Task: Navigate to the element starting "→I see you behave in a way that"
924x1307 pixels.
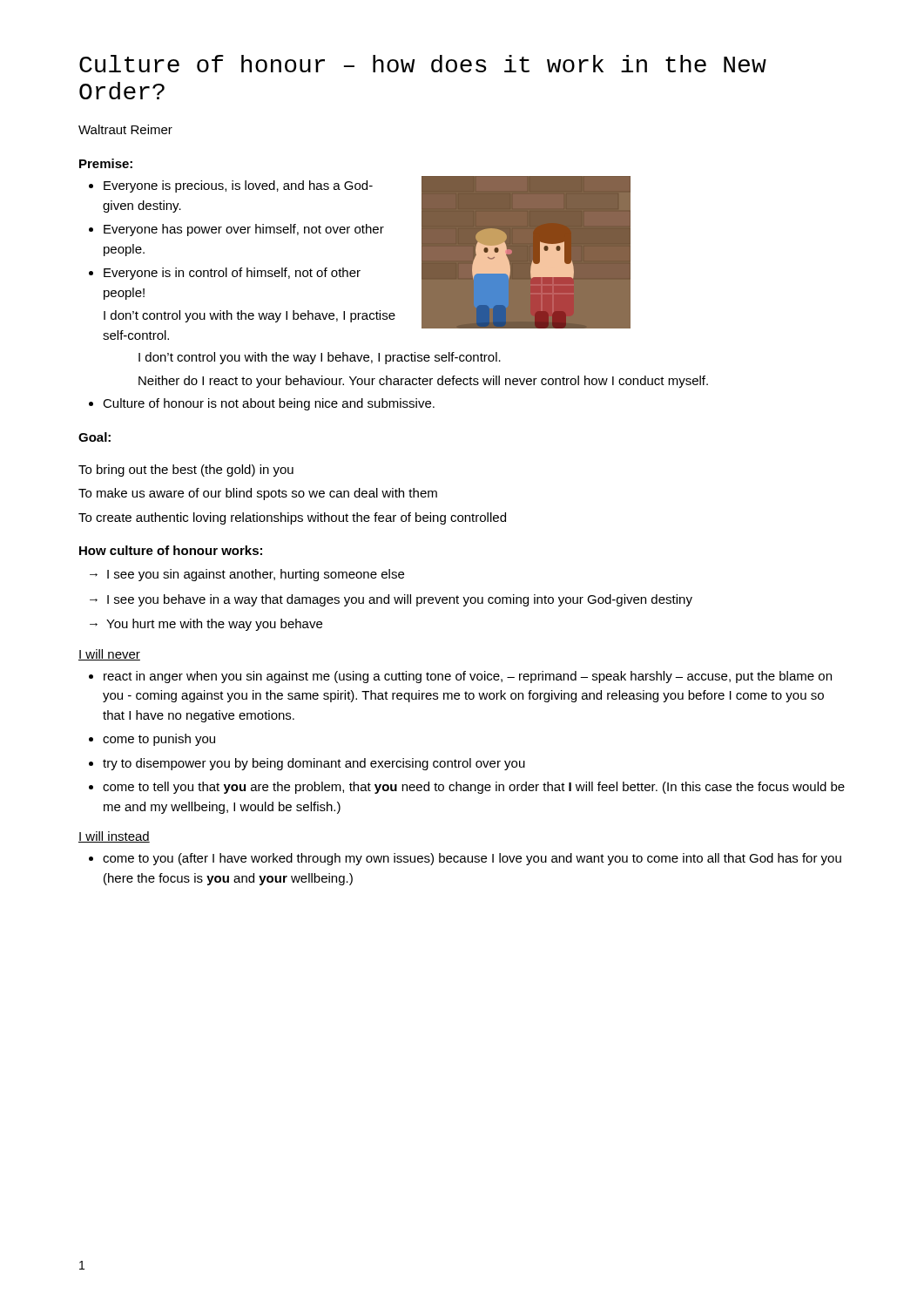Action: tap(466, 599)
